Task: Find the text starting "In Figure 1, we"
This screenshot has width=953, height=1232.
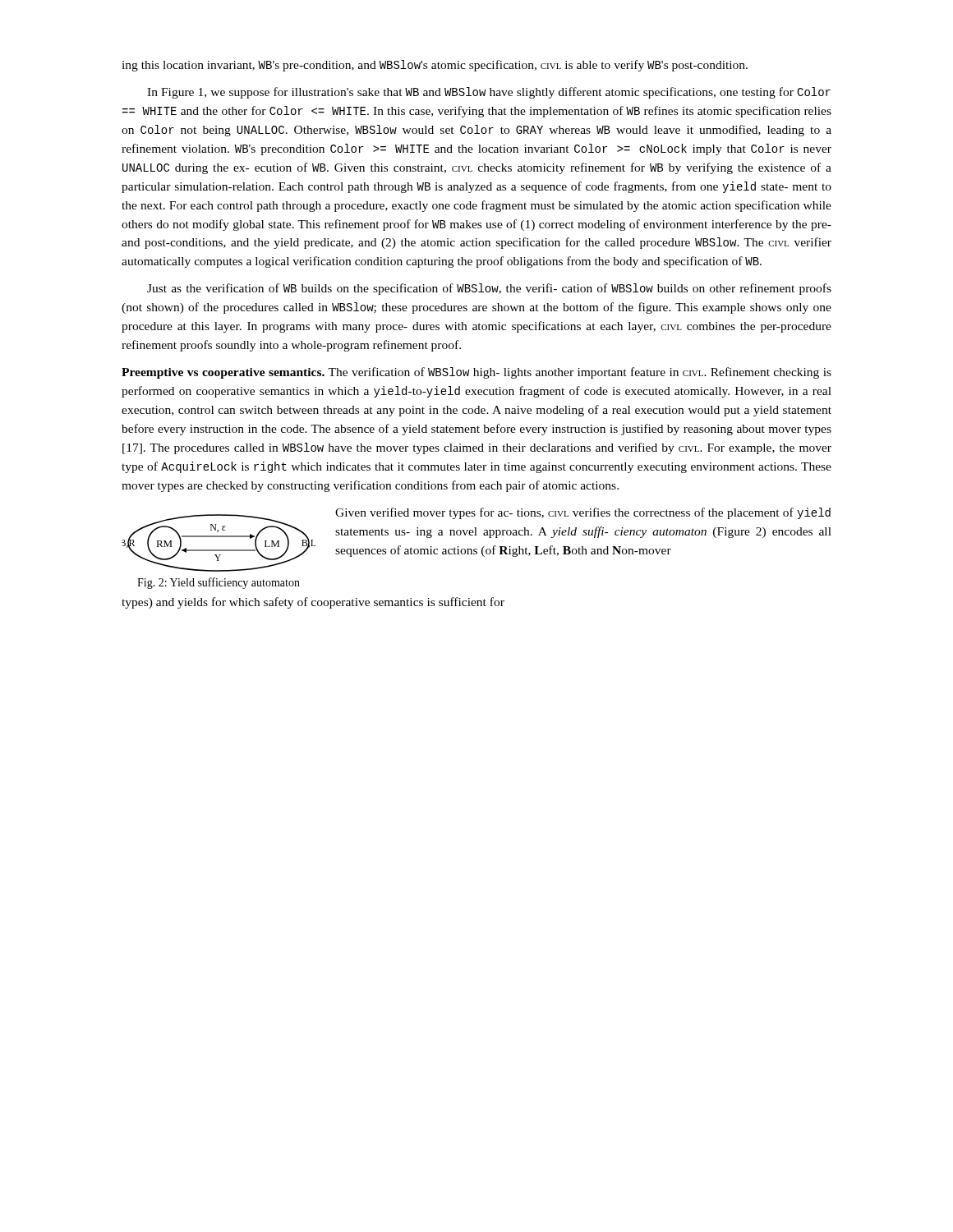Action: point(476,177)
